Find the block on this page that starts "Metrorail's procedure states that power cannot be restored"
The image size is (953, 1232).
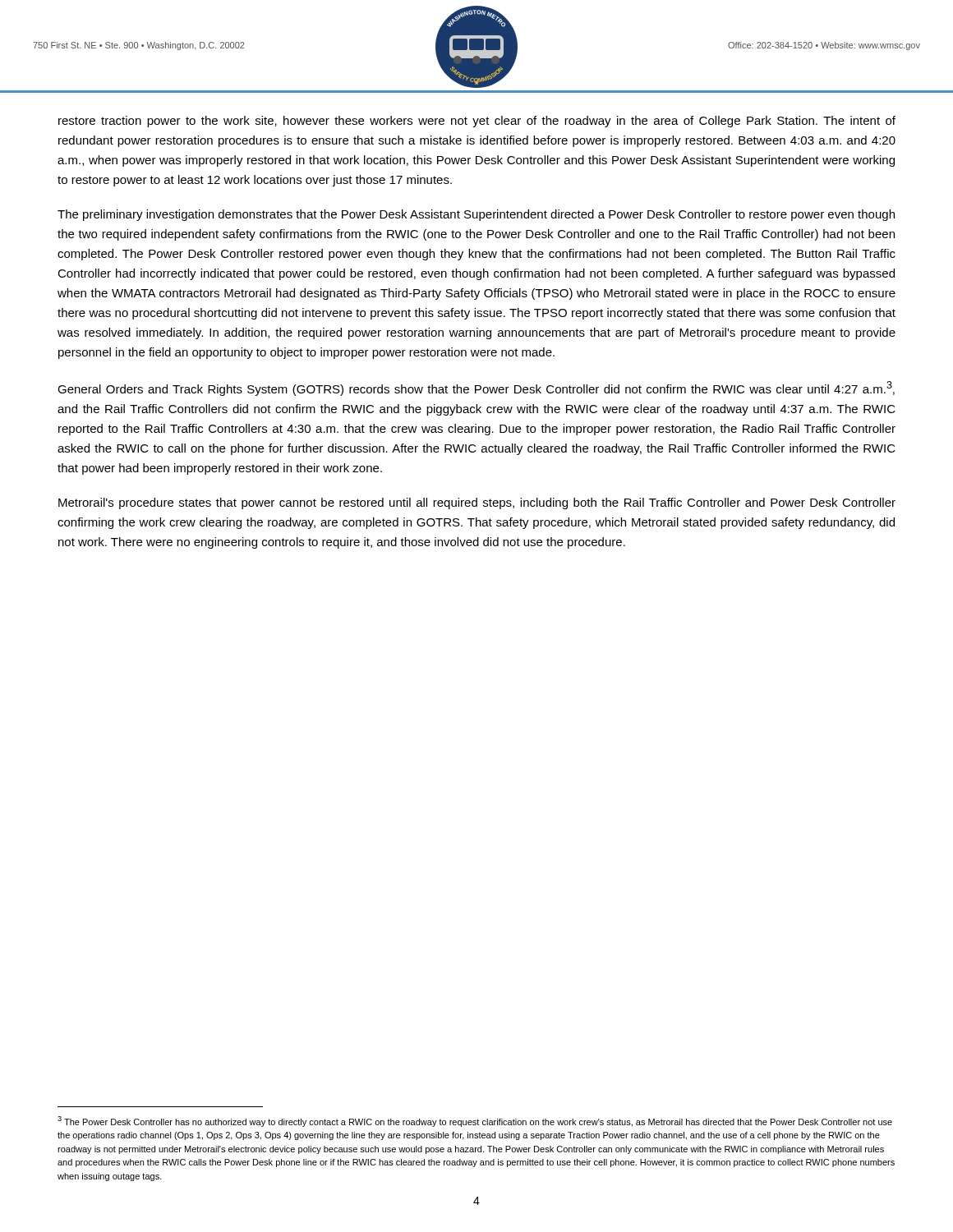[476, 522]
